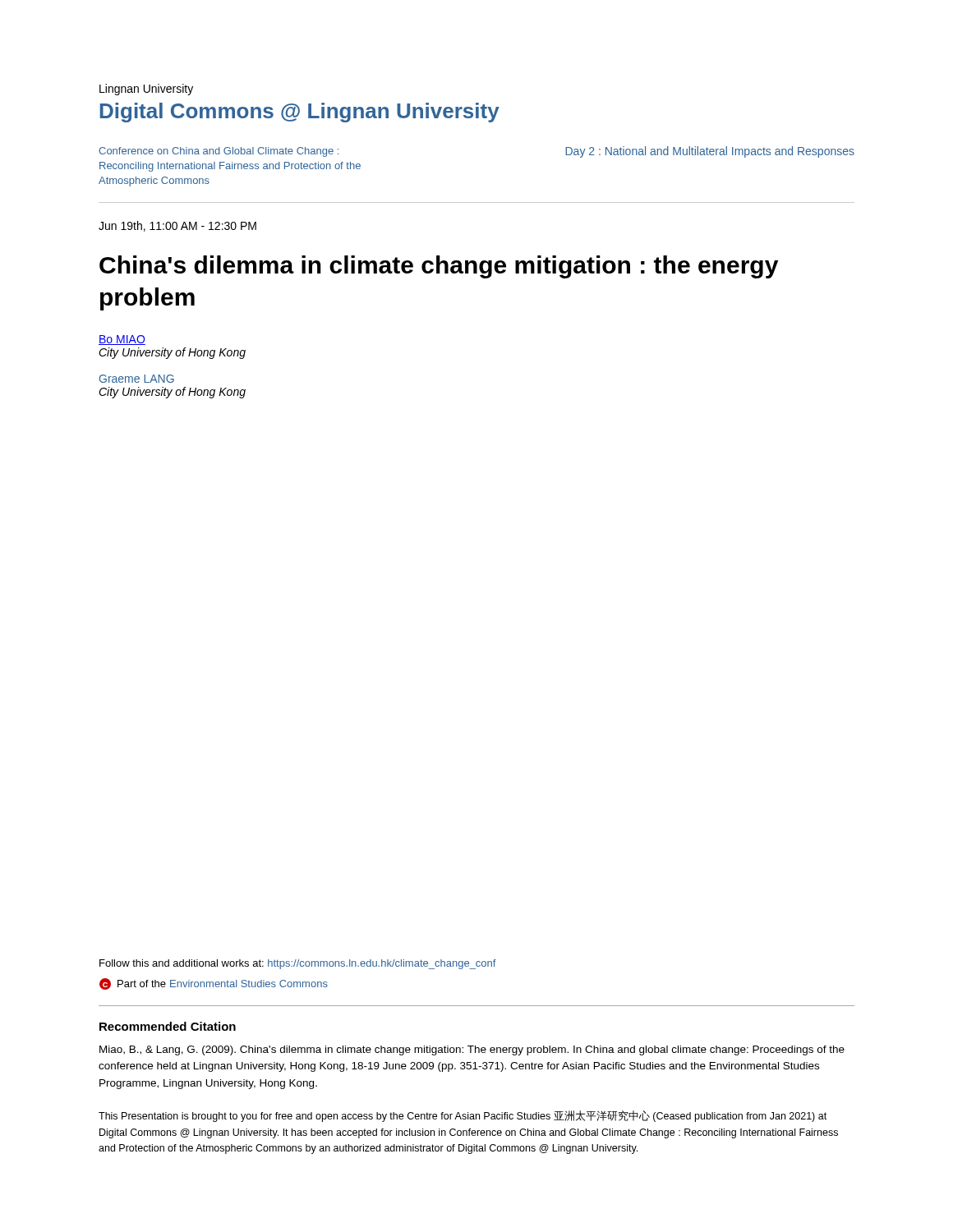Find the block on this page that starts "Conference on China"
Image resolution: width=953 pixels, height=1232 pixels.
(230, 166)
